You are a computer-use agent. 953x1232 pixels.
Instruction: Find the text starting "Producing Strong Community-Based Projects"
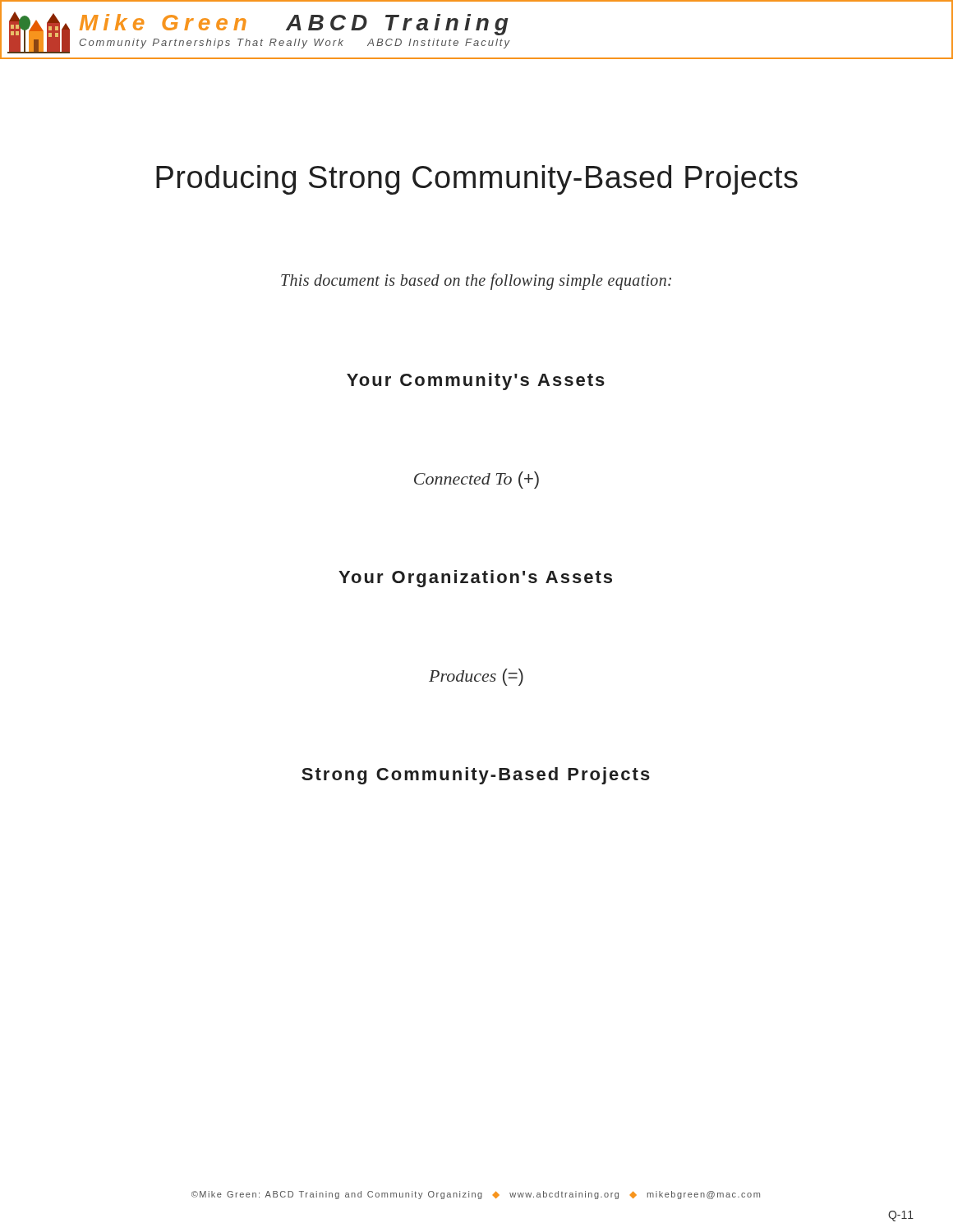(x=476, y=177)
